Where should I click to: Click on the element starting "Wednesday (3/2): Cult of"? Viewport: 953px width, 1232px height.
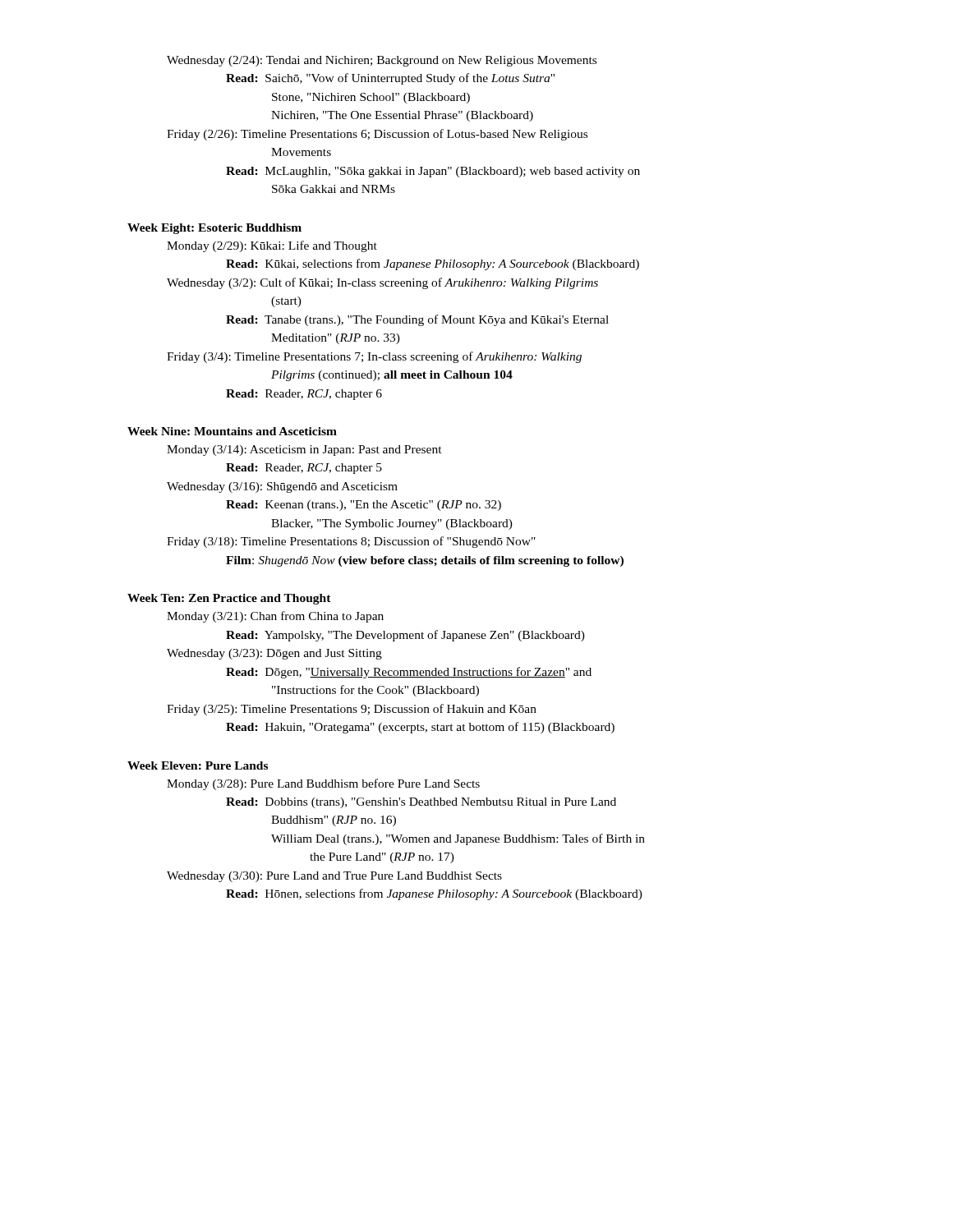coord(523,310)
